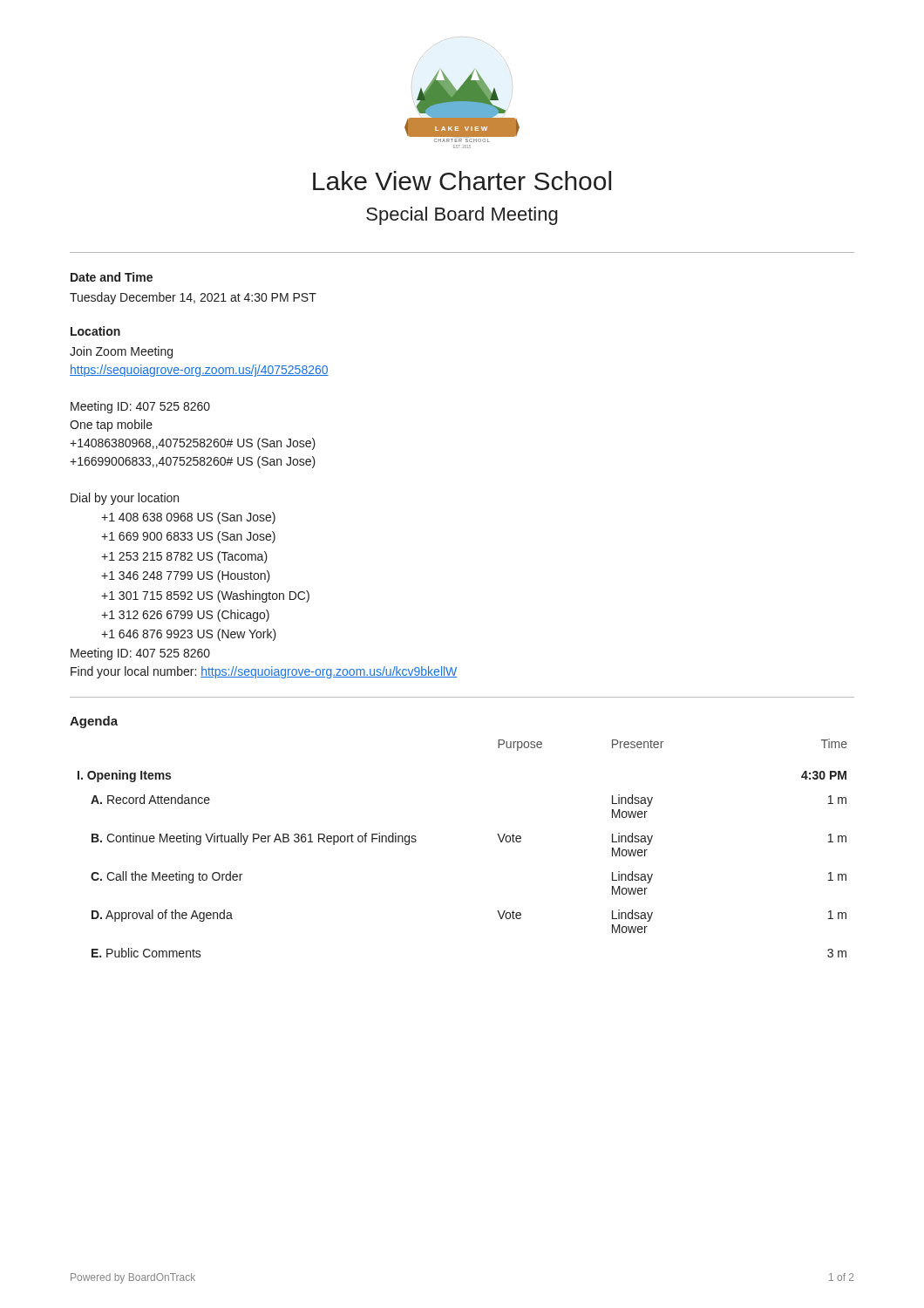Click on the title with the text "Lake View Charter School"

pyautogui.click(x=462, y=181)
